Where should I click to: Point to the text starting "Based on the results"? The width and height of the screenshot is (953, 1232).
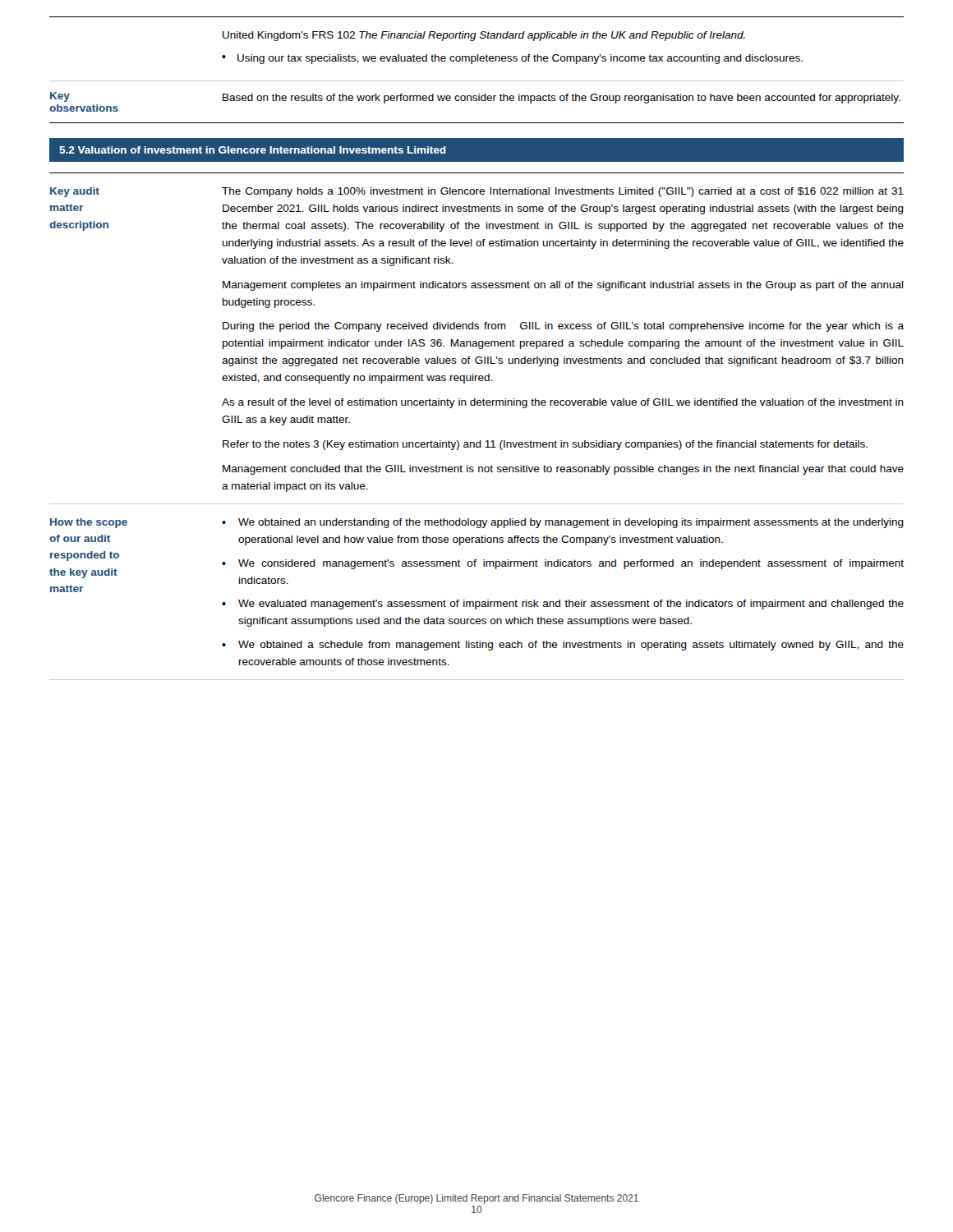point(561,97)
